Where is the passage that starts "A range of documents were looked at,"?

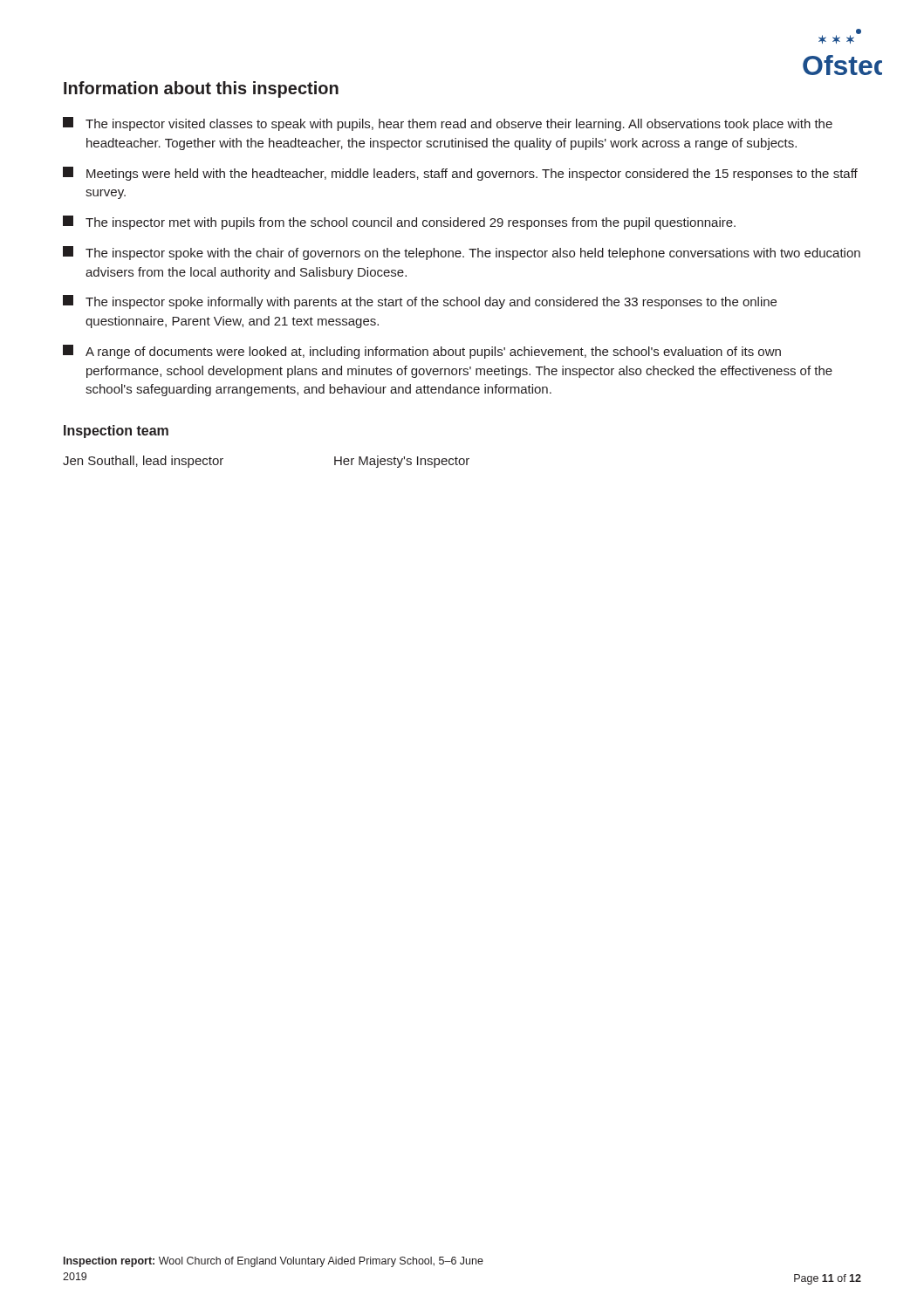click(462, 370)
